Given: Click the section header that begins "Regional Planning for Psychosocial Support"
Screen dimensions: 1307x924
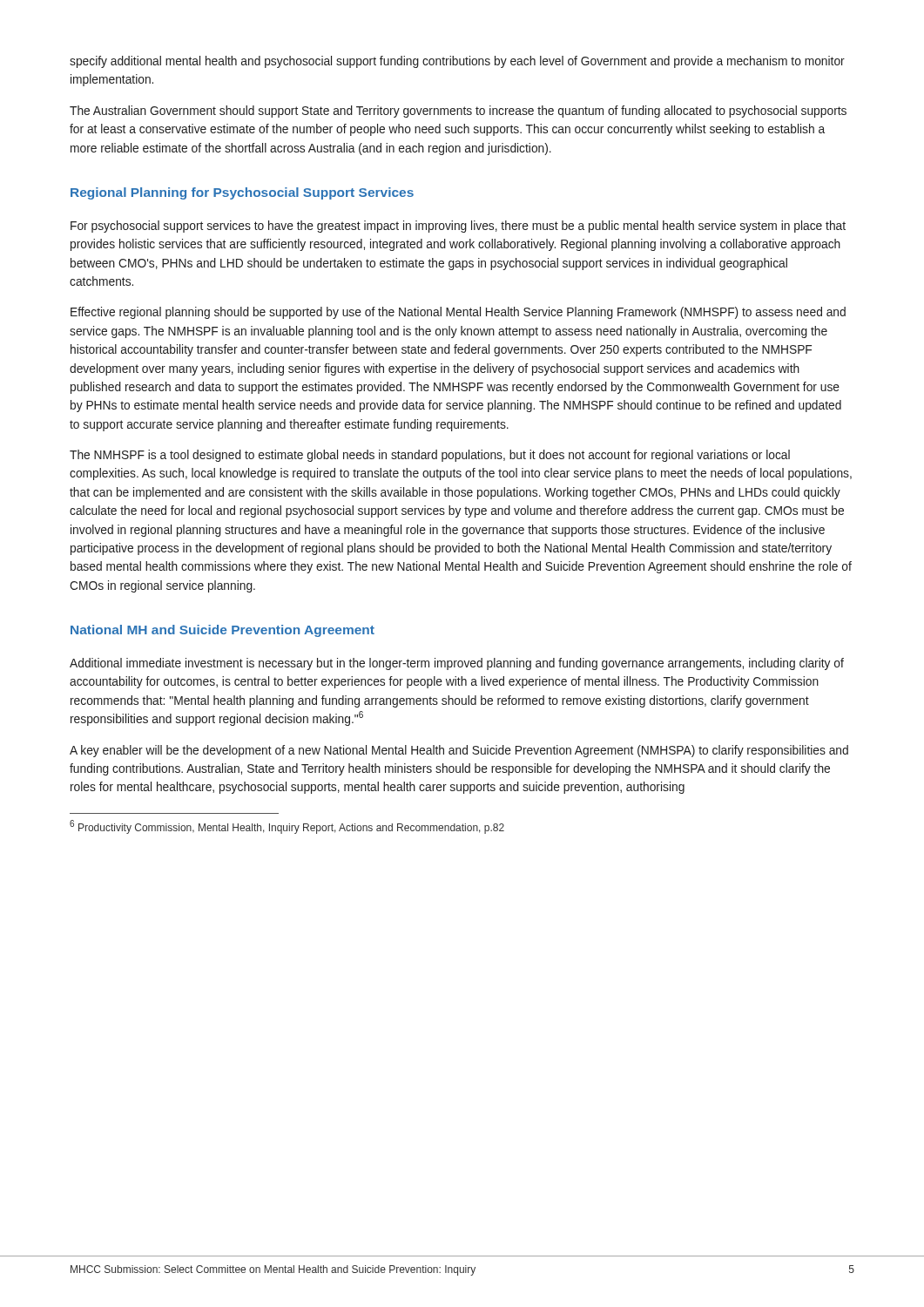Looking at the screenshot, I should [242, 193].
